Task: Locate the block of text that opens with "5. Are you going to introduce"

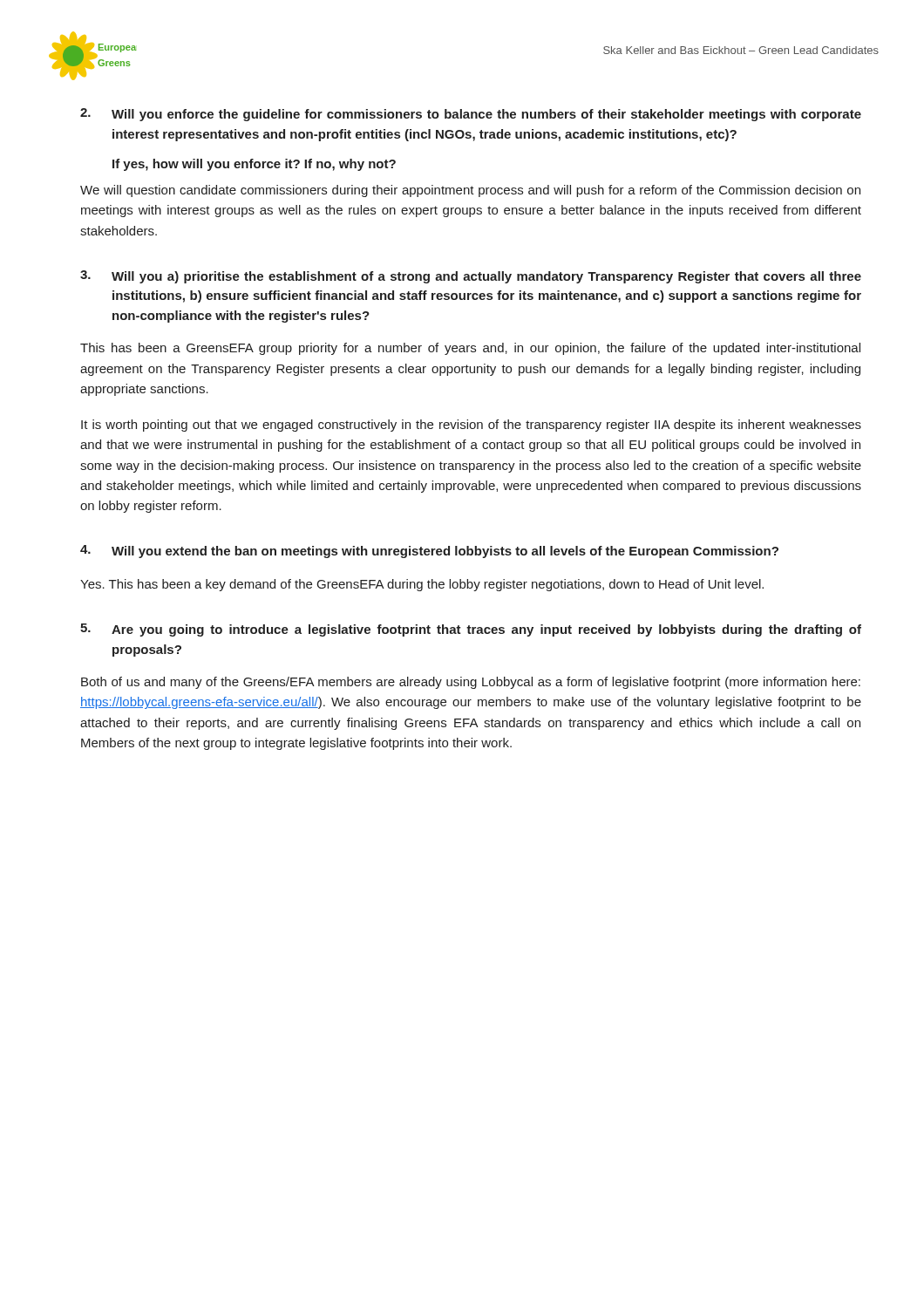Action: point(471,640)
